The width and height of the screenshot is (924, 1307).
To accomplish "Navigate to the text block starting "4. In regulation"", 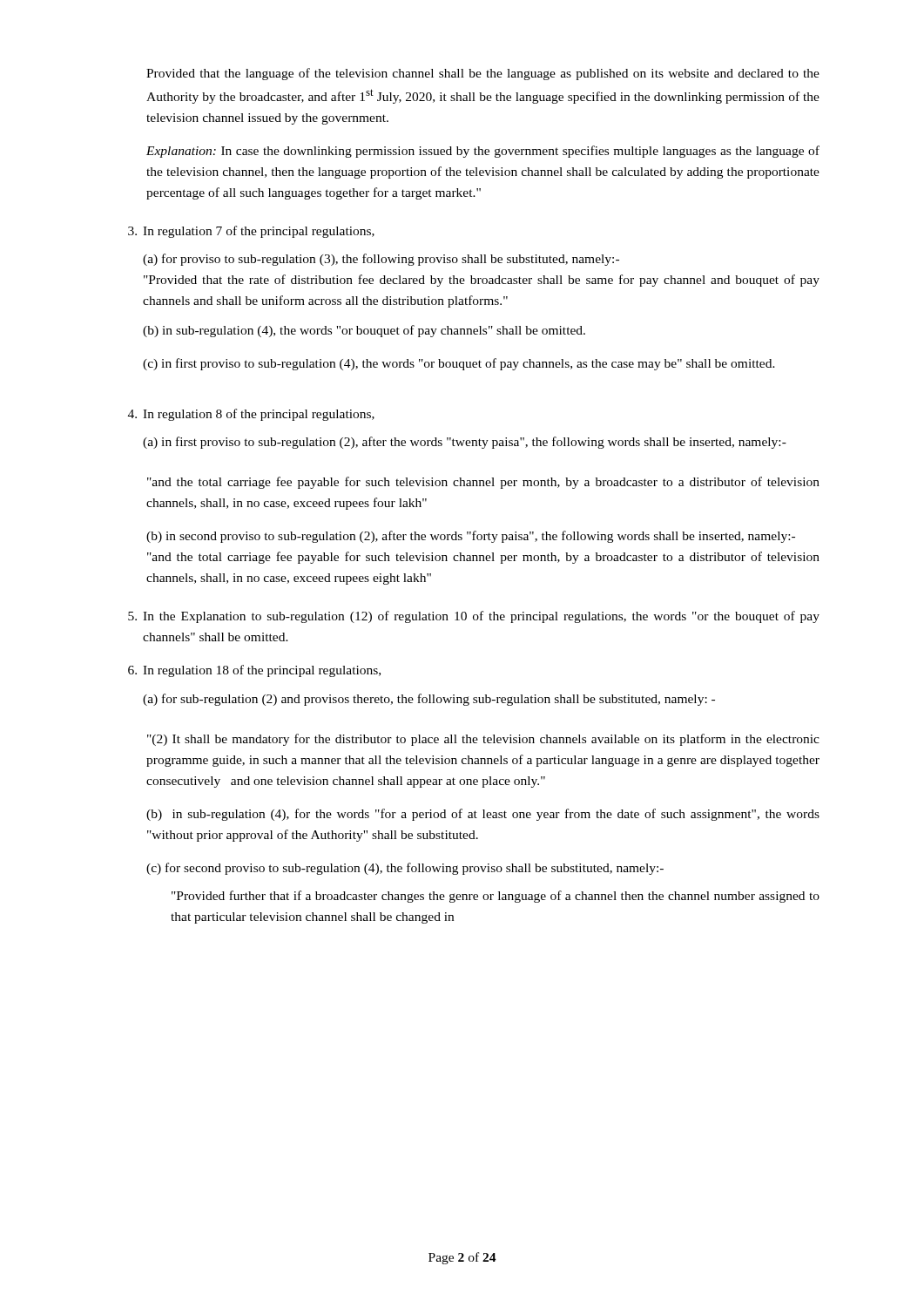I will point(462,432).
